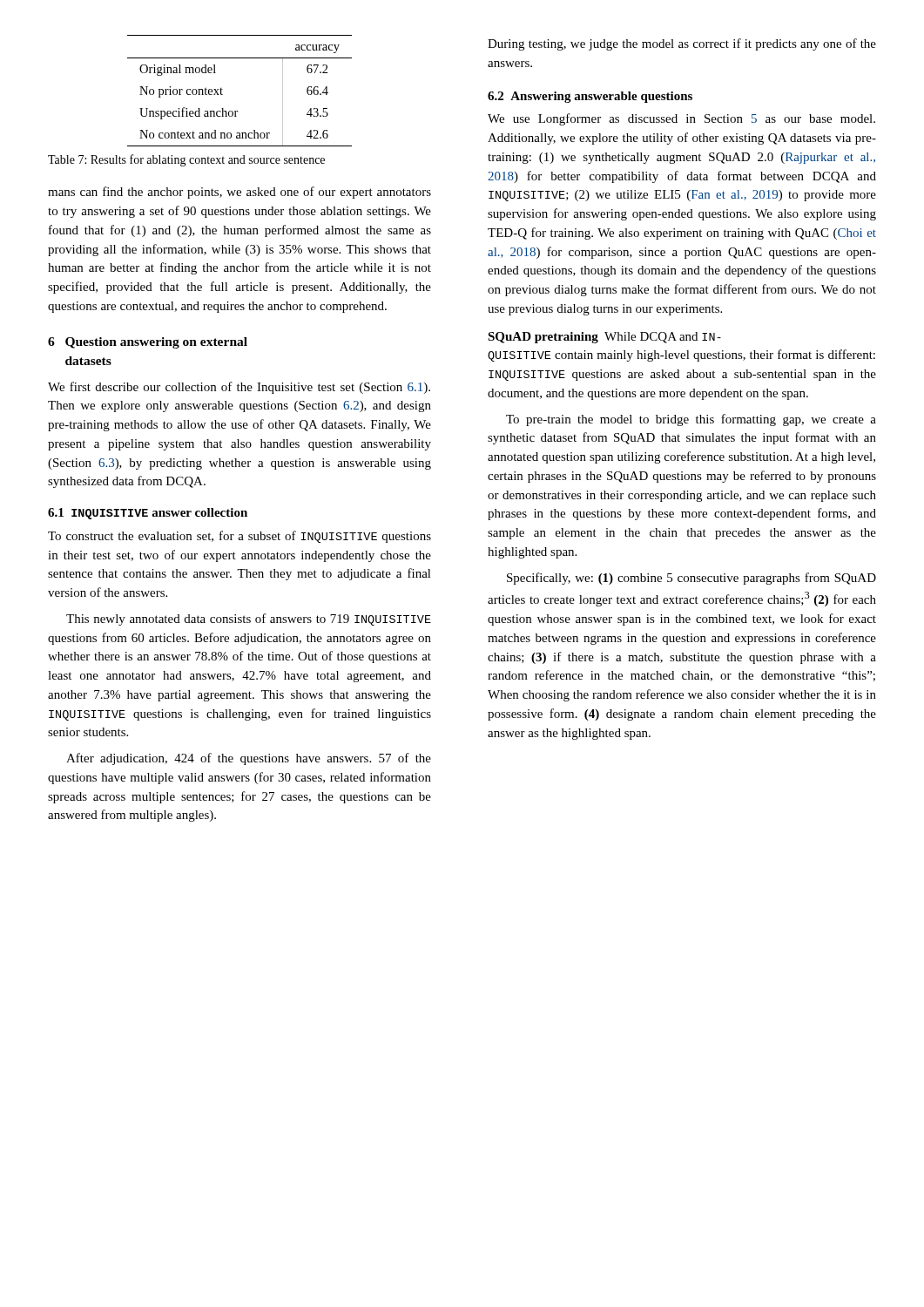Where is the passage that starts "We use Longformer as"?
The width and height of the screenshot is (924, 1307).
pyautogui.click(x=682, y=214)
